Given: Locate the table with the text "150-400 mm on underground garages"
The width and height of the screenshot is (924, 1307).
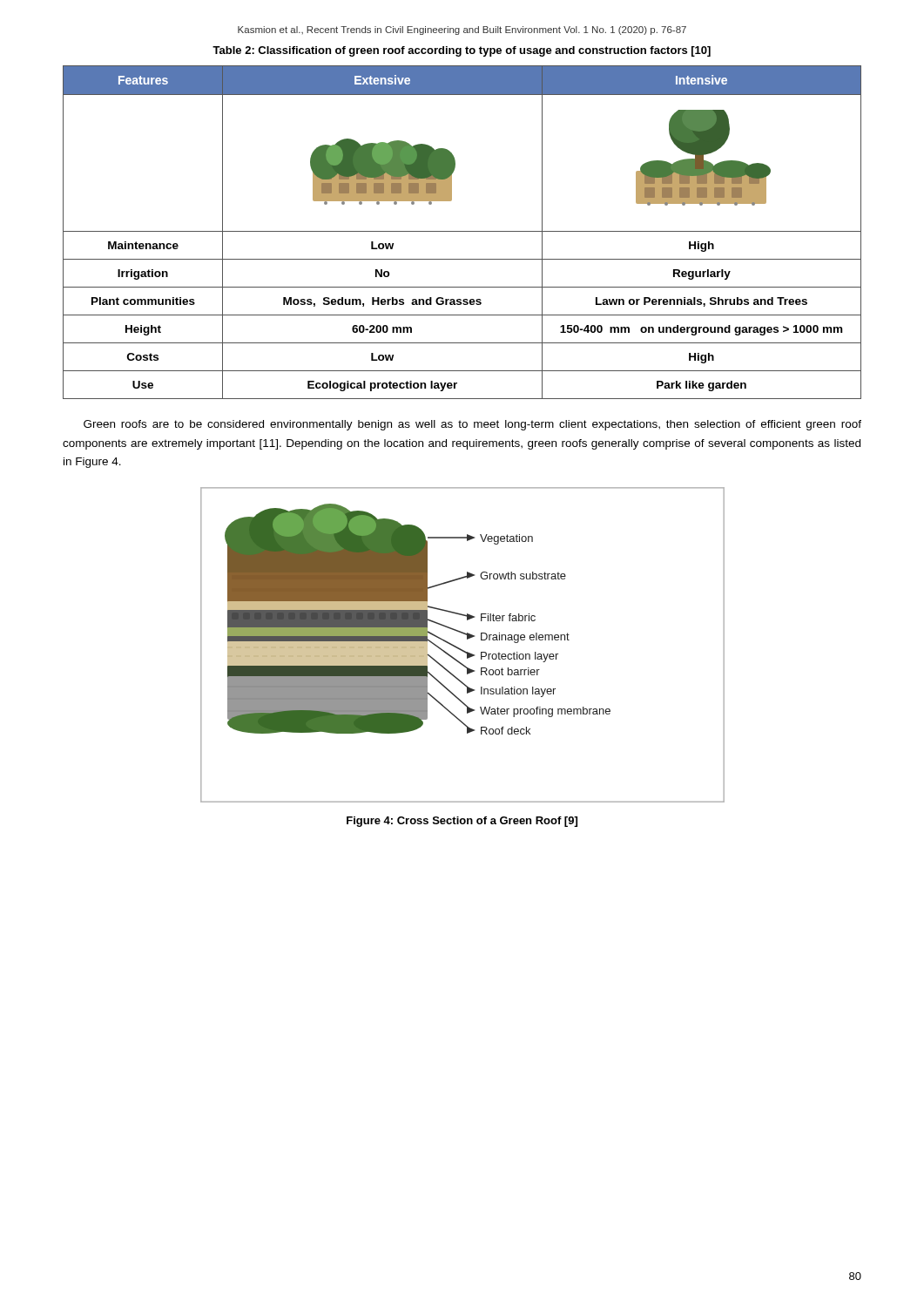Looking at the screenshot, I should point(462,232).
